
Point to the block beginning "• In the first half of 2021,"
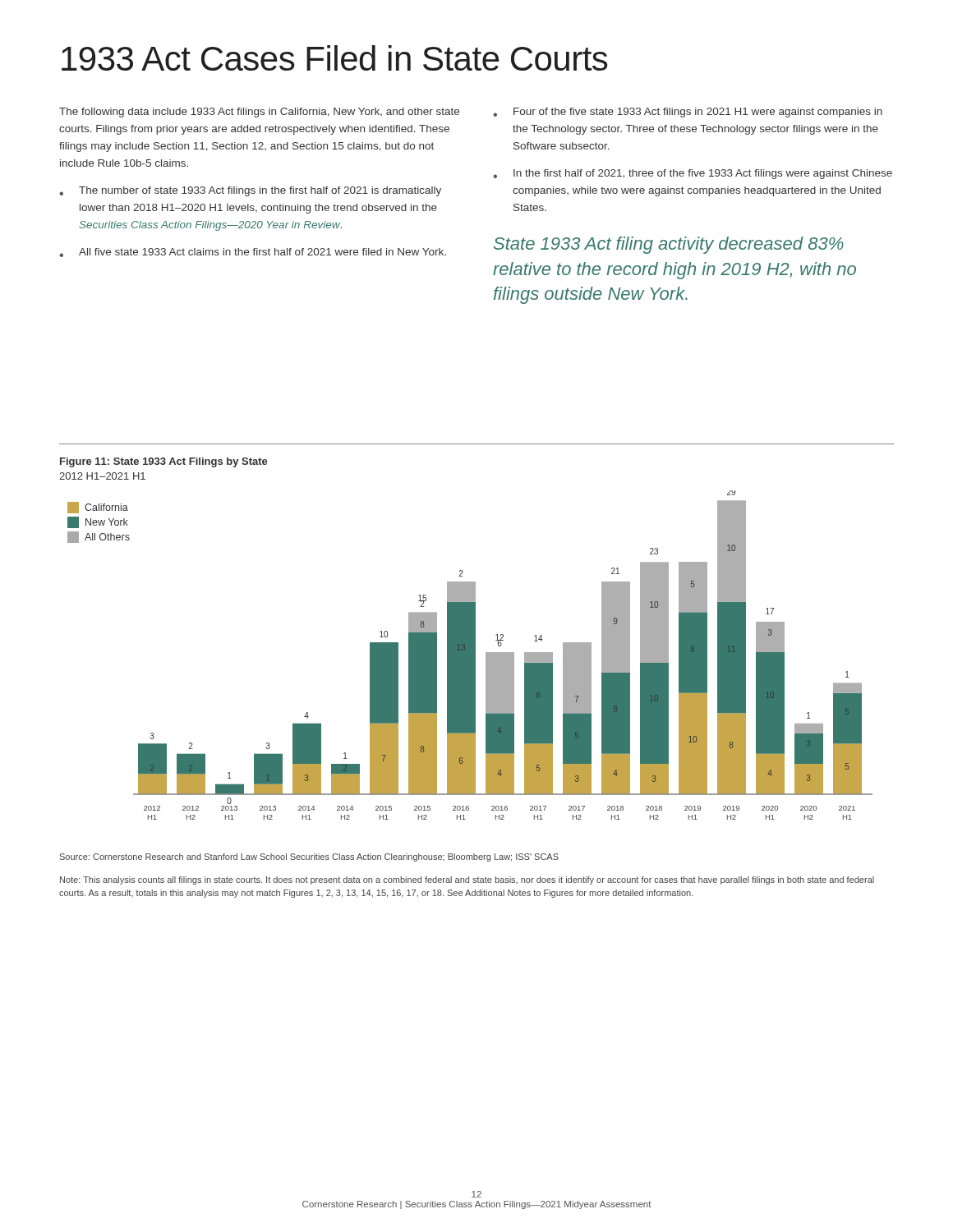(x=693, y=191)
